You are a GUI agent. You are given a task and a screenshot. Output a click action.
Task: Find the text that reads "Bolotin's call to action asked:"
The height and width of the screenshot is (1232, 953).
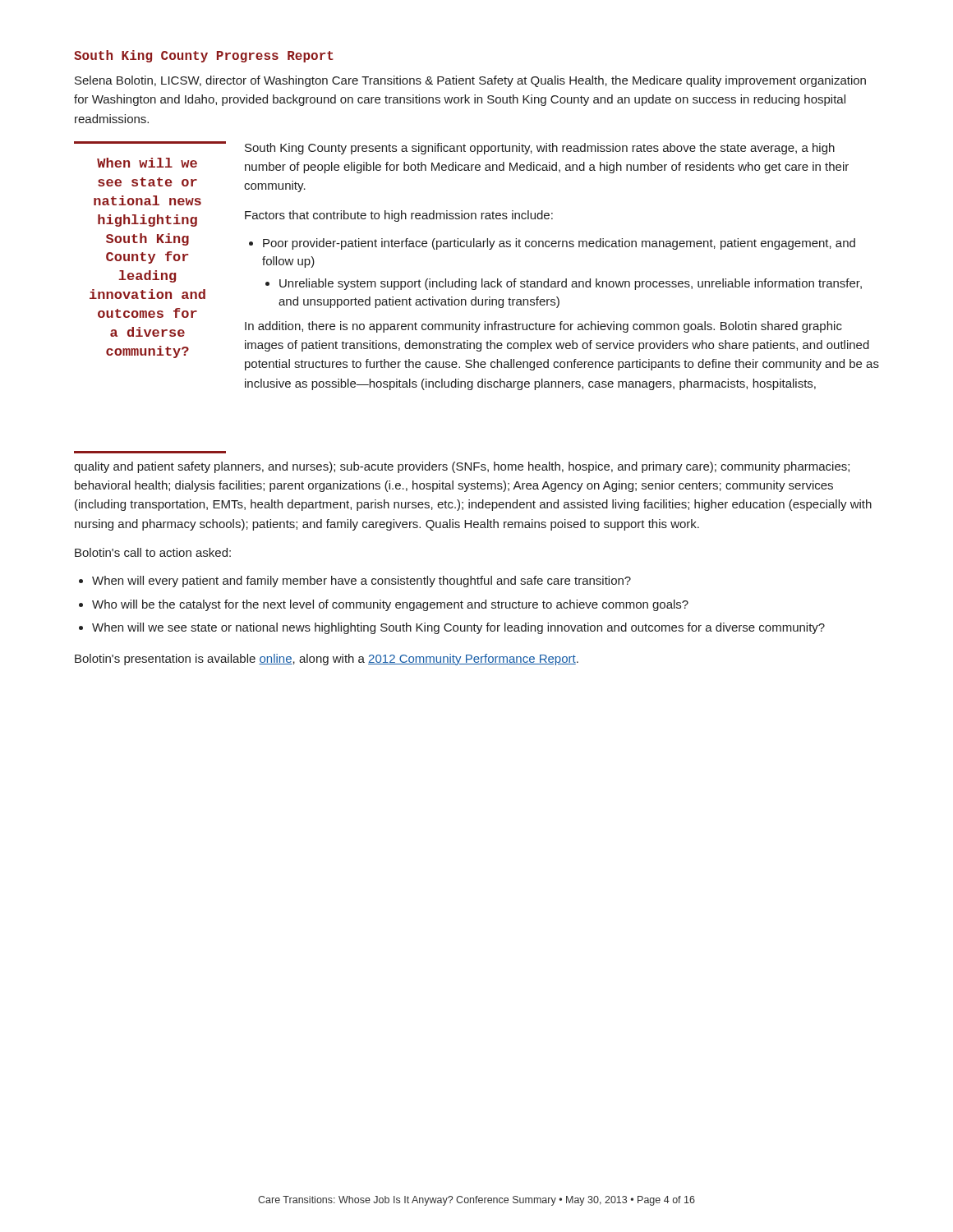point(153,552)
